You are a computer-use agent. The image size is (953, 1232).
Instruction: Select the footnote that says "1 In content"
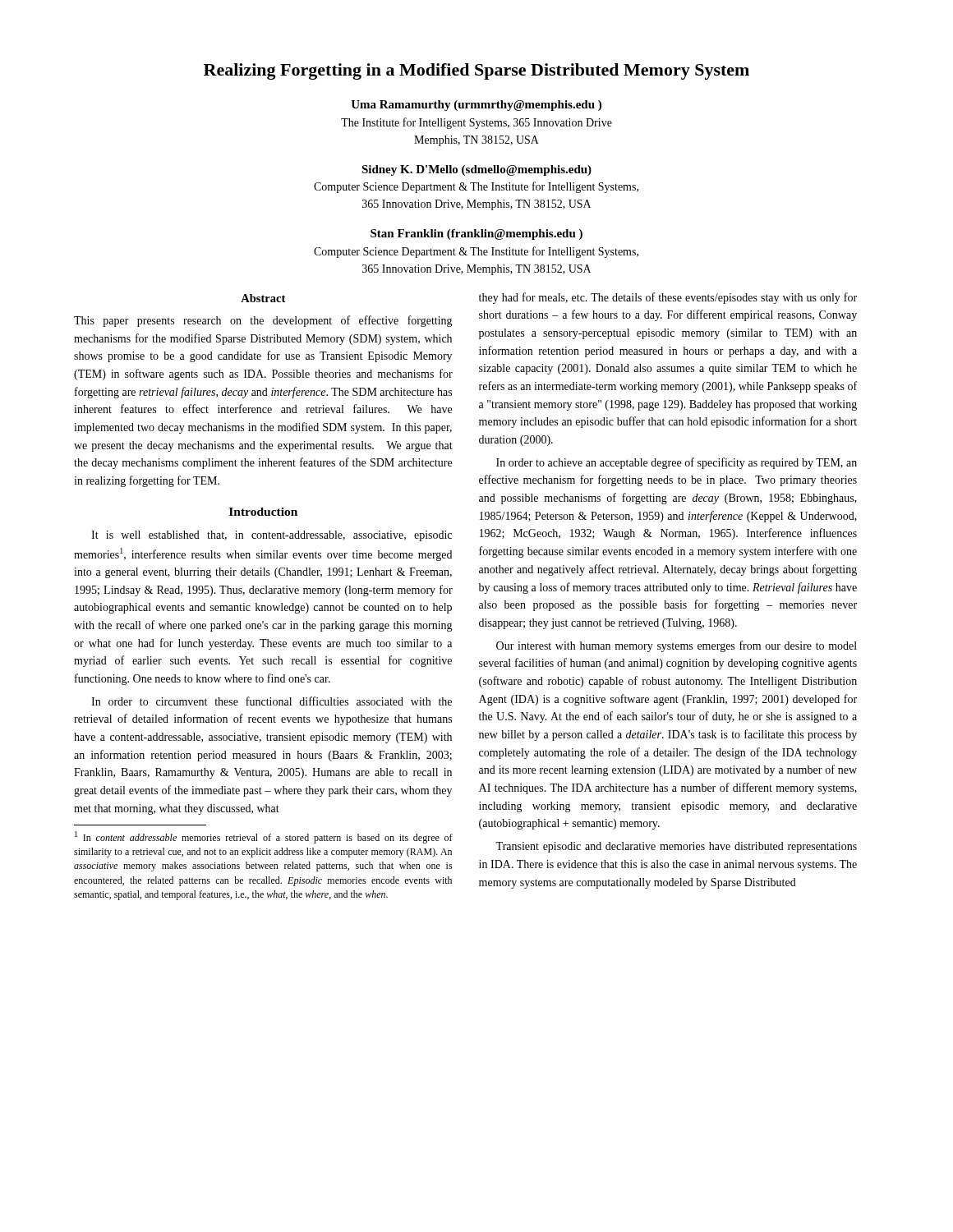(263, 865)
